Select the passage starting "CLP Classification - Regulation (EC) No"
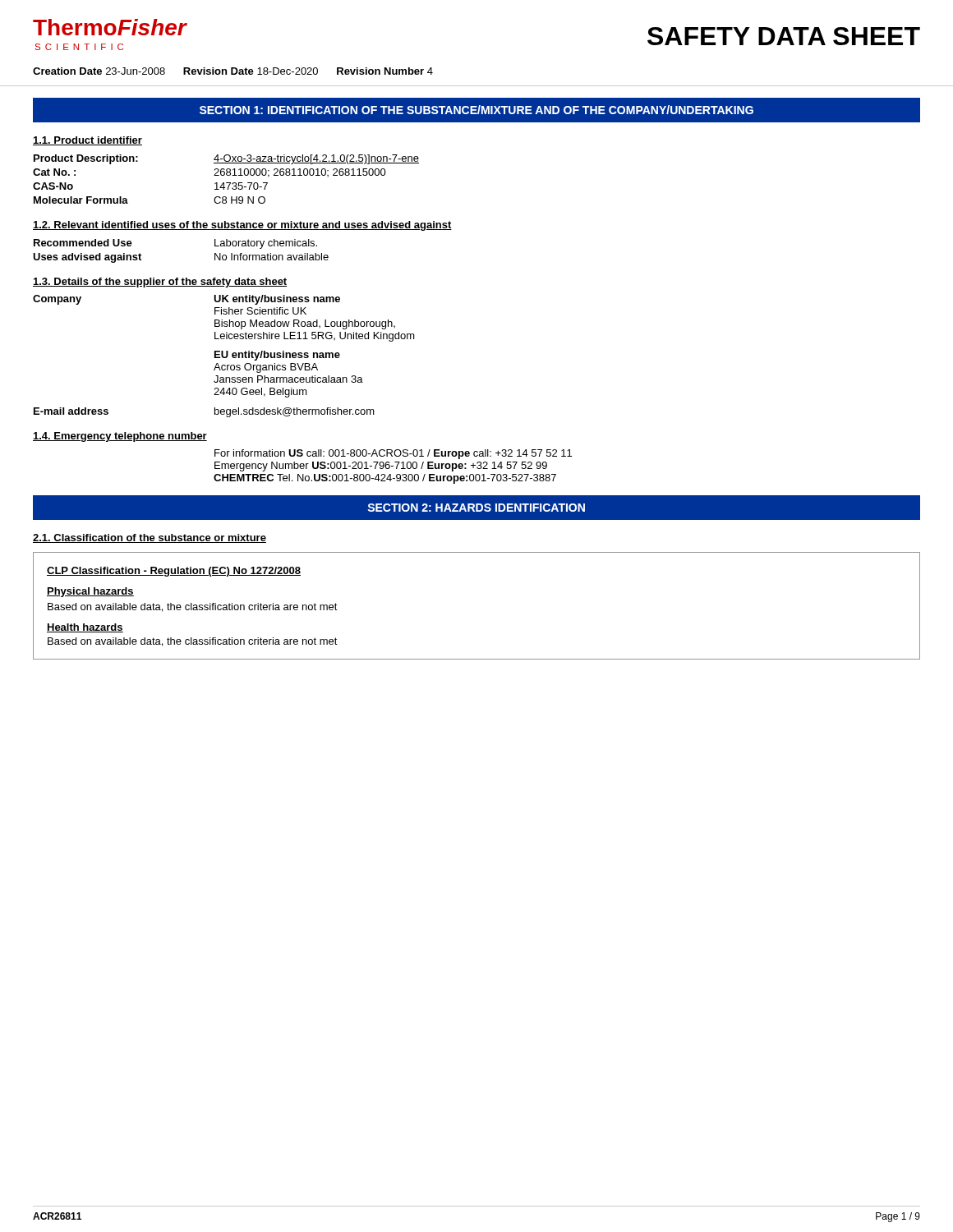The width and height of the screenshot is (953, 1232). click(174, 572)
